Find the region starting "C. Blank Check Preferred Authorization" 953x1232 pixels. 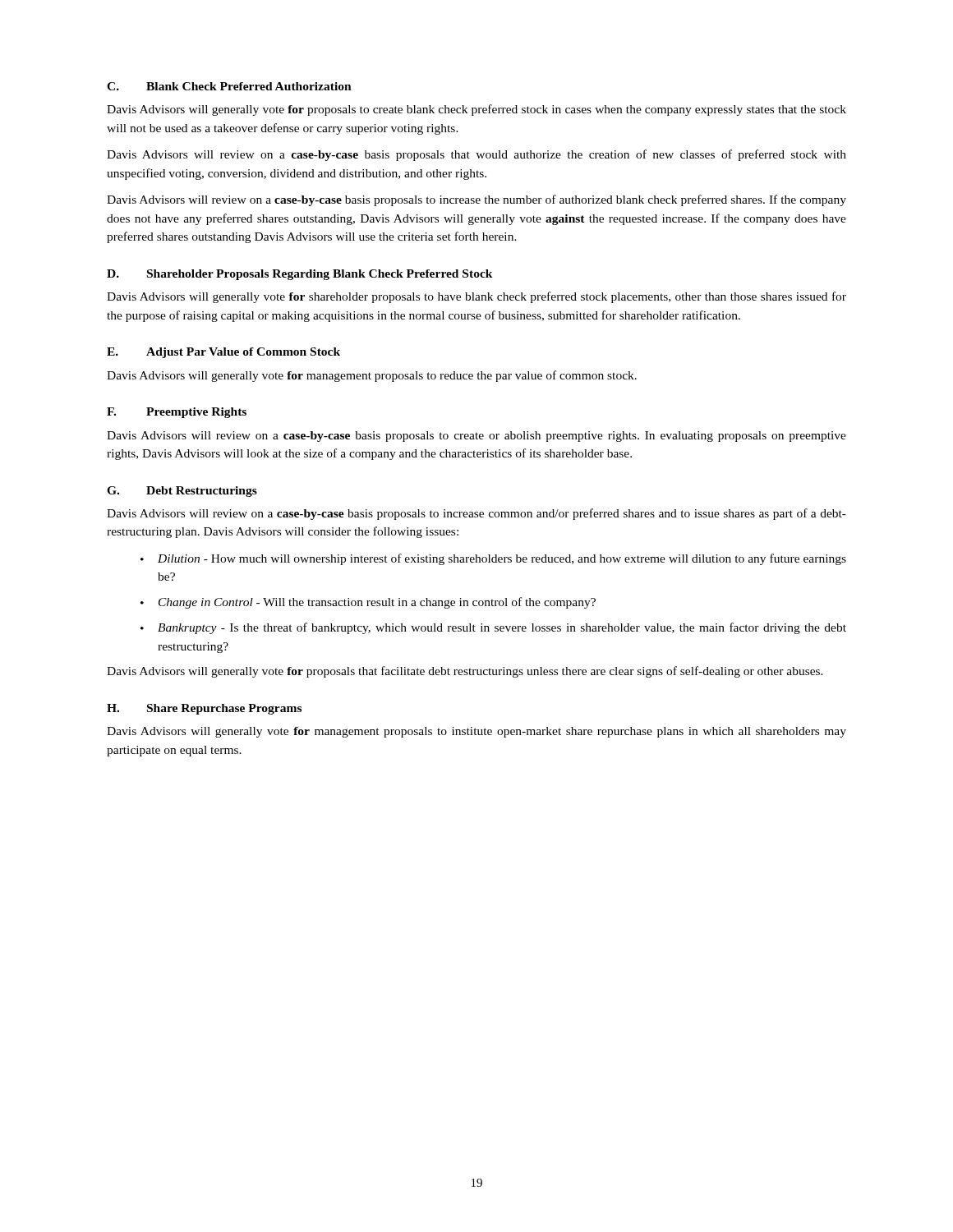pyautogui.click(x=229, y=86)
